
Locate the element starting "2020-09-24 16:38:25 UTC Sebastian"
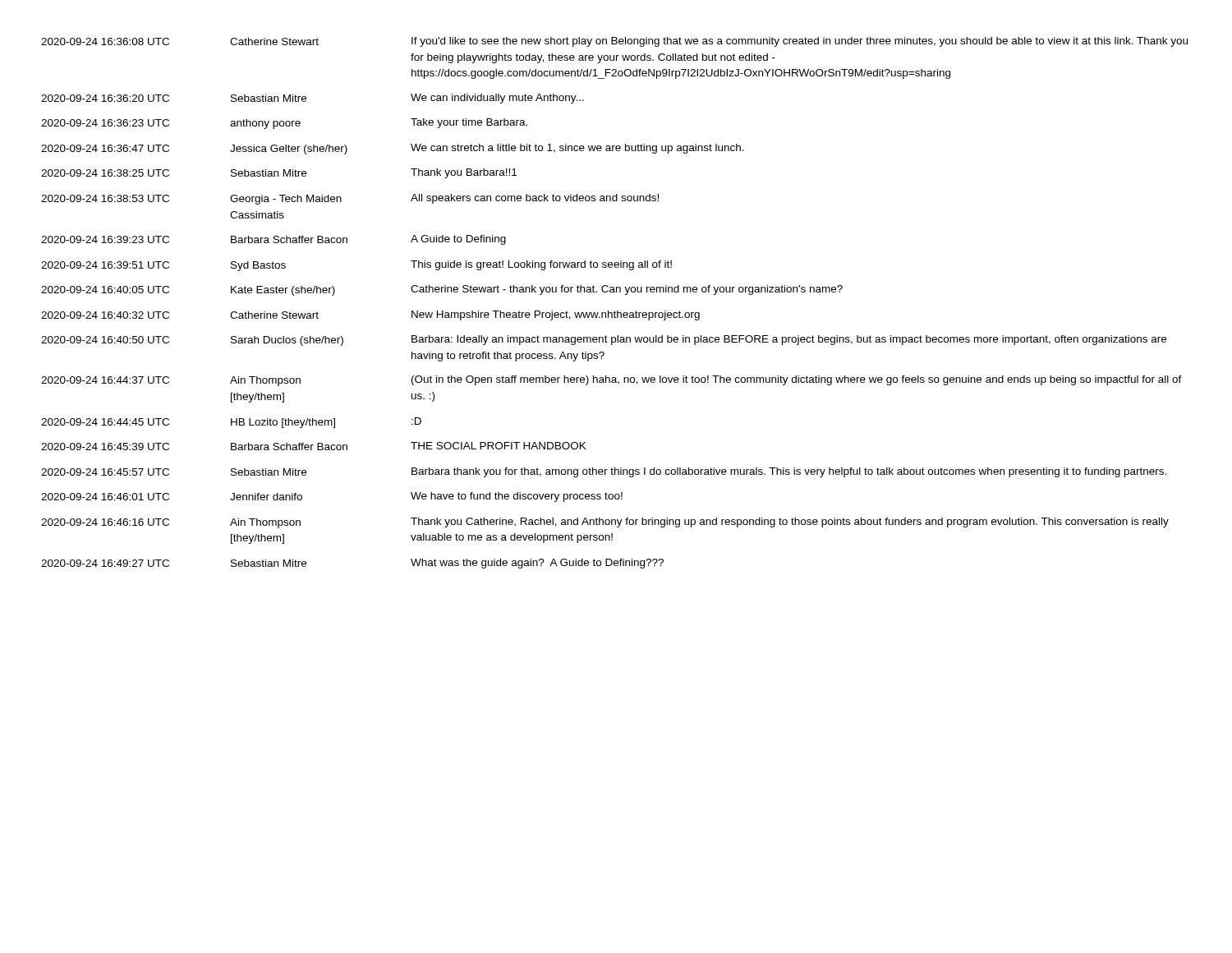point(279,173)
